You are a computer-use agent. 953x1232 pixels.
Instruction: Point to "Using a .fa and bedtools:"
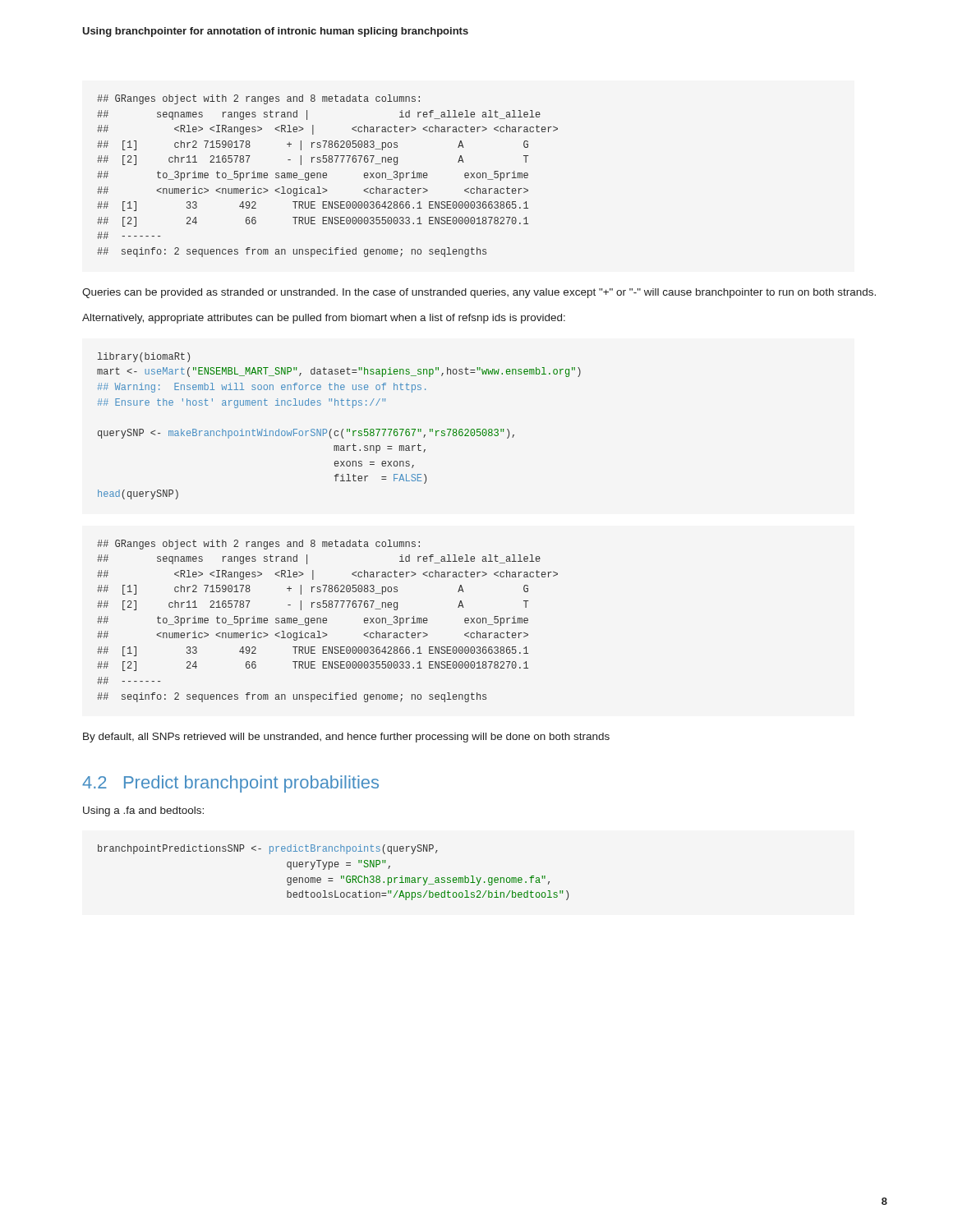[144, 810]
